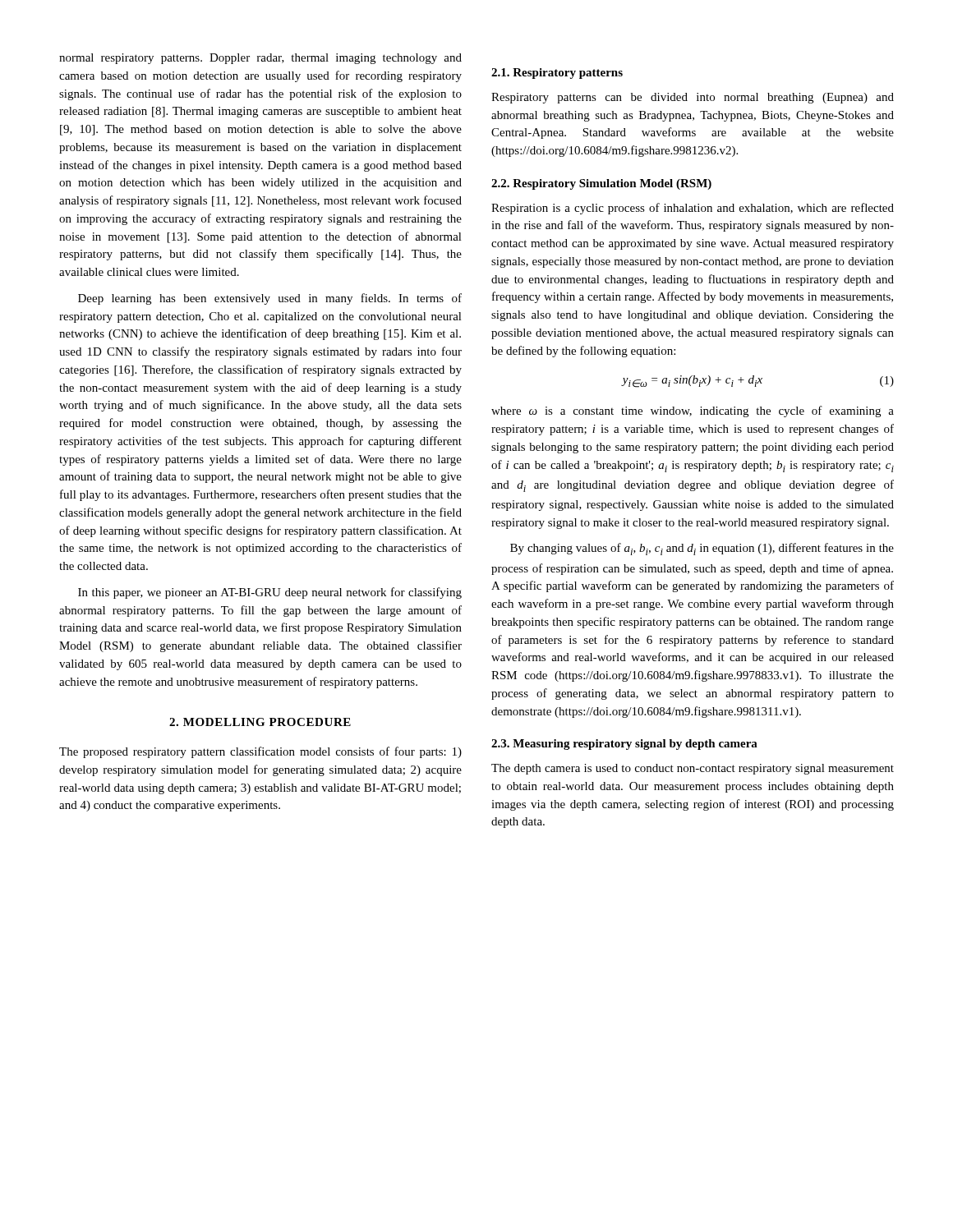Click the passage that begins "Deep learning has been extensively used"
Image resolution: width=953 pixels, height=1232 pixels.
pyautogui.click(x=260, y=433)
